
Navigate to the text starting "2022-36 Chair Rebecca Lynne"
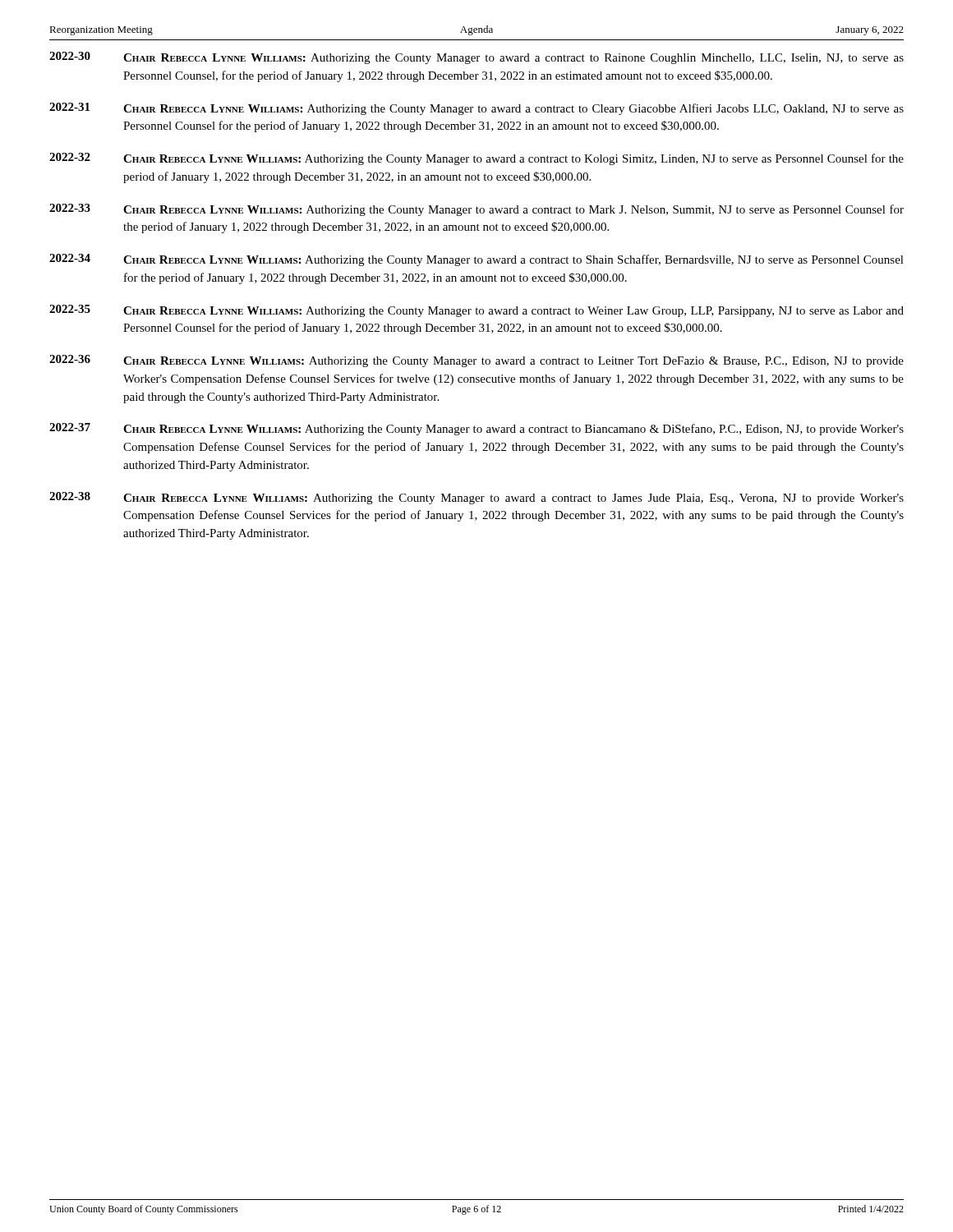(x=476, y=379)
